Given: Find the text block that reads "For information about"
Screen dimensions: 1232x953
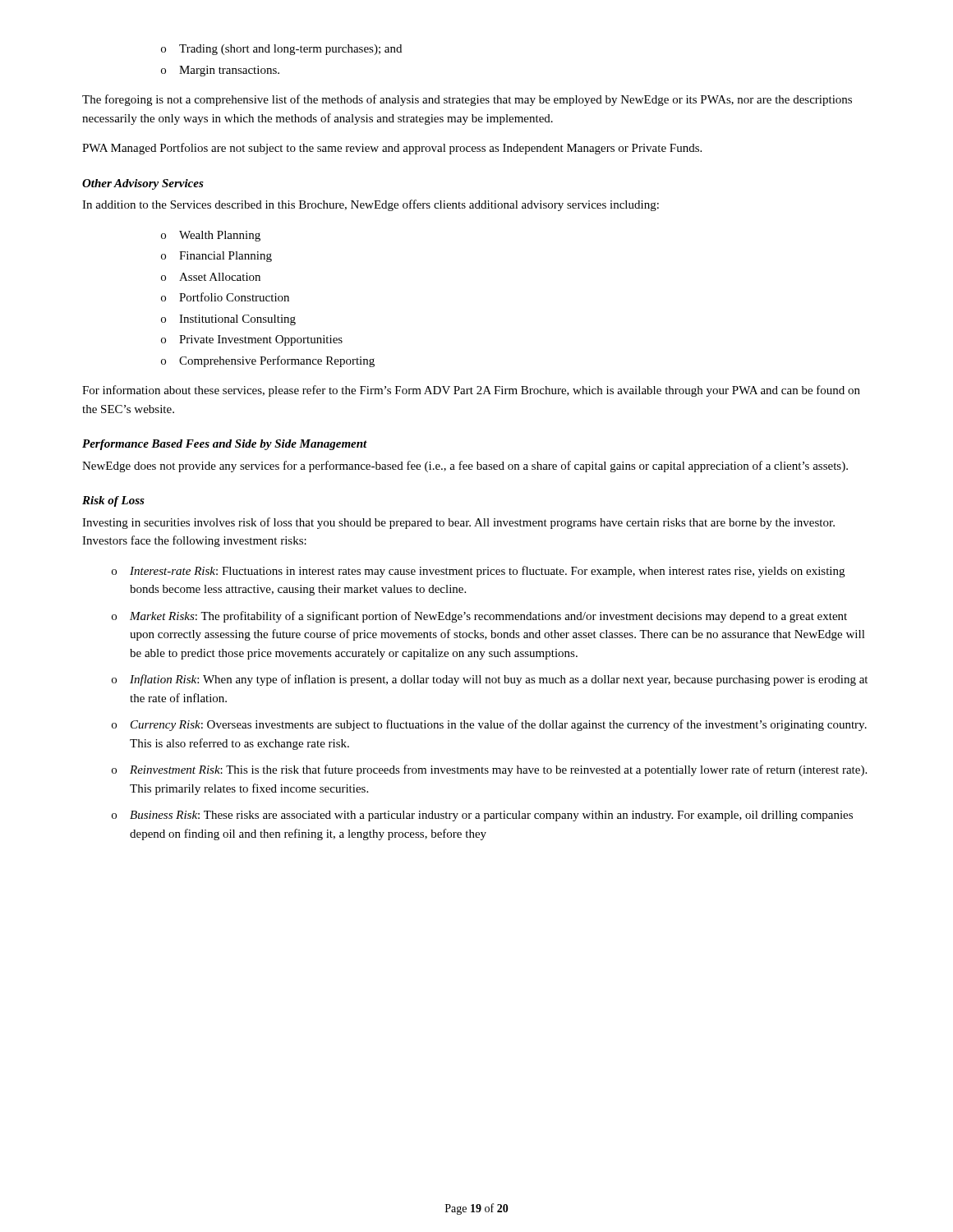Looking at the screenshot, I should (x=476, y=400).
